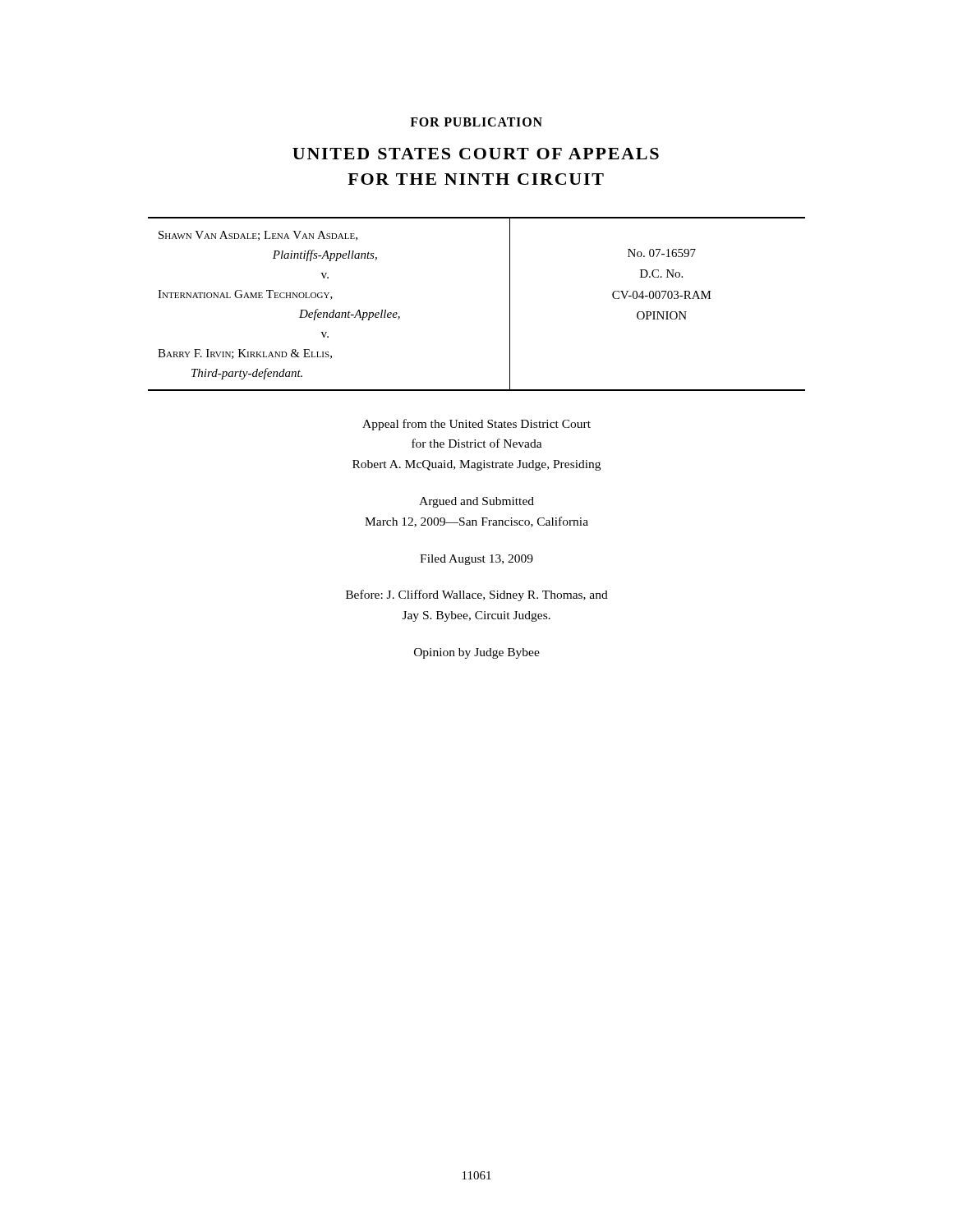Click on the table containing "No. 07-16597 D.C."
Viewport: 953px width, 1232px height.
pos(476,304)
